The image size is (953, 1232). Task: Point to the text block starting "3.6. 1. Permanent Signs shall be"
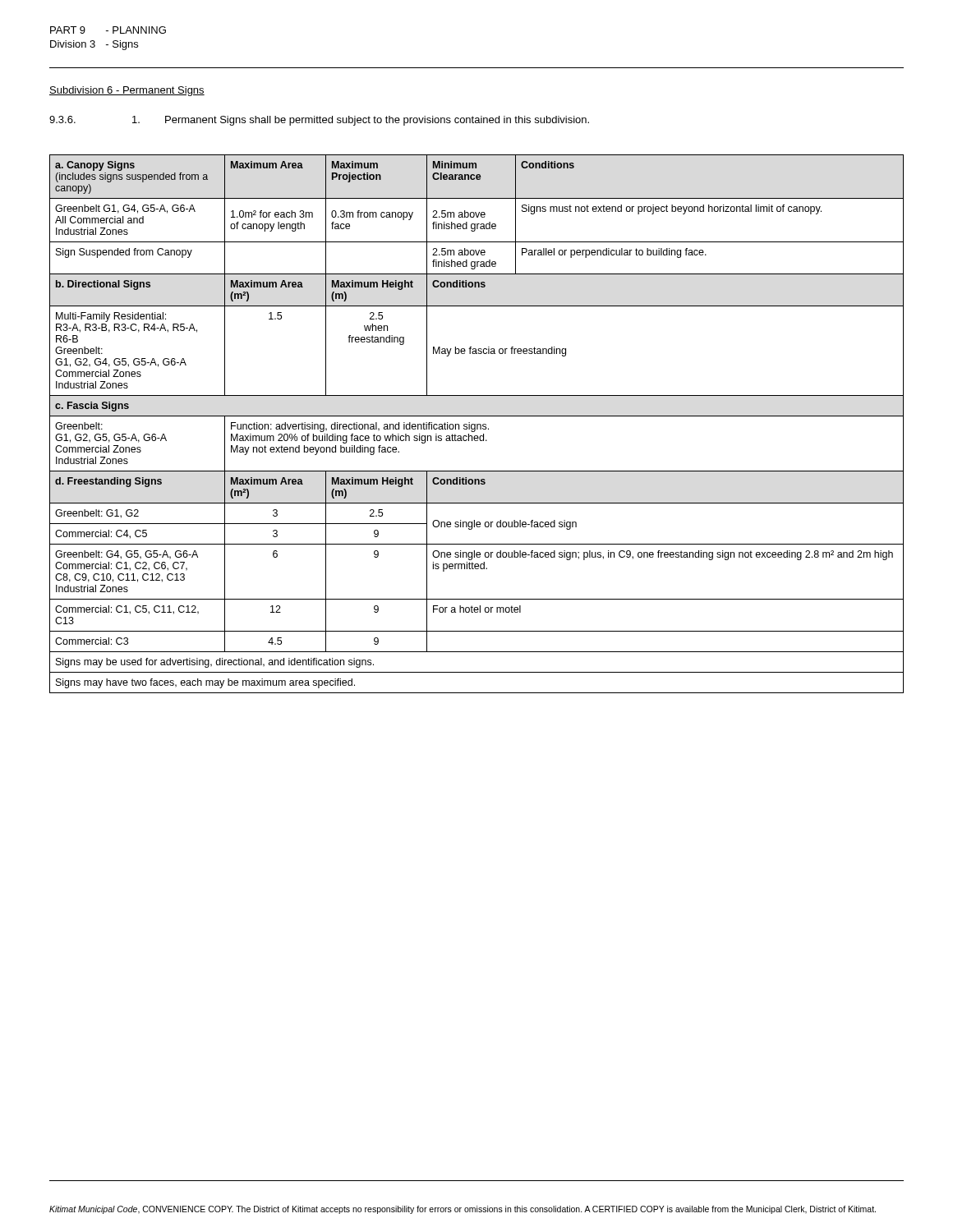[476, 120]
